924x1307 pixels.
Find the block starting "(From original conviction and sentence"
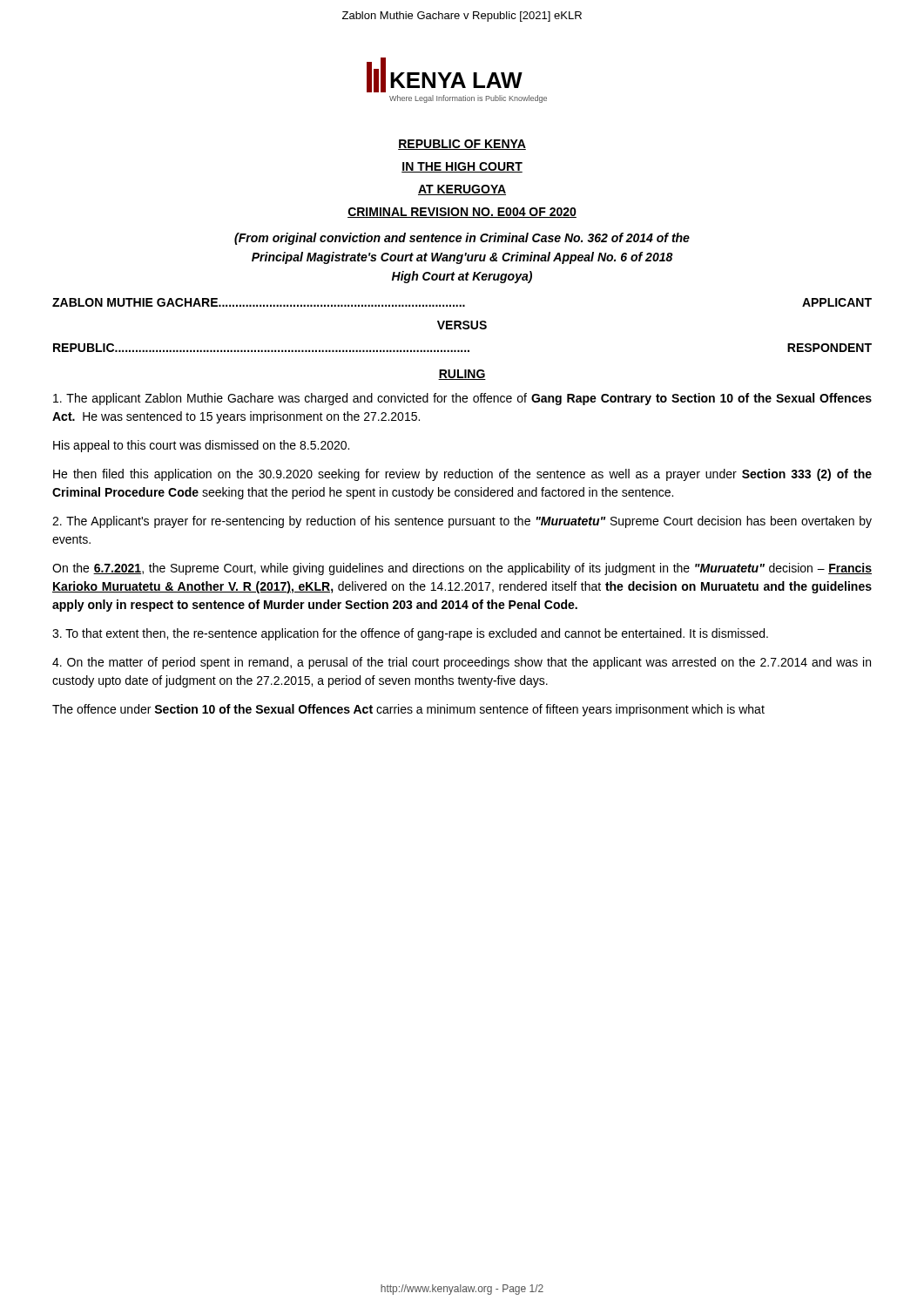click(462, 238)
